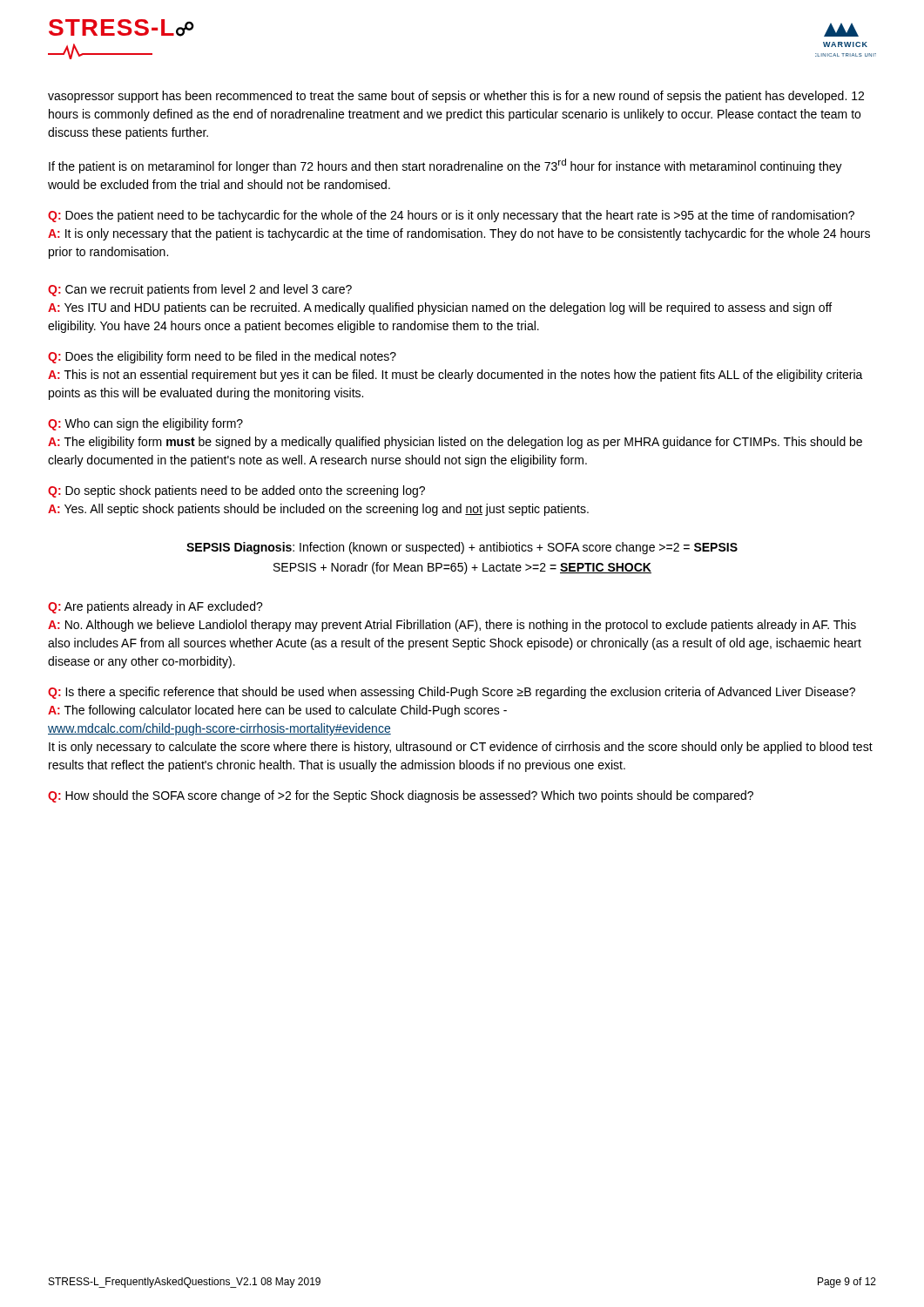
Task: Find the block on this page that starts "If the patient"
Action: [x=445, y=174]
